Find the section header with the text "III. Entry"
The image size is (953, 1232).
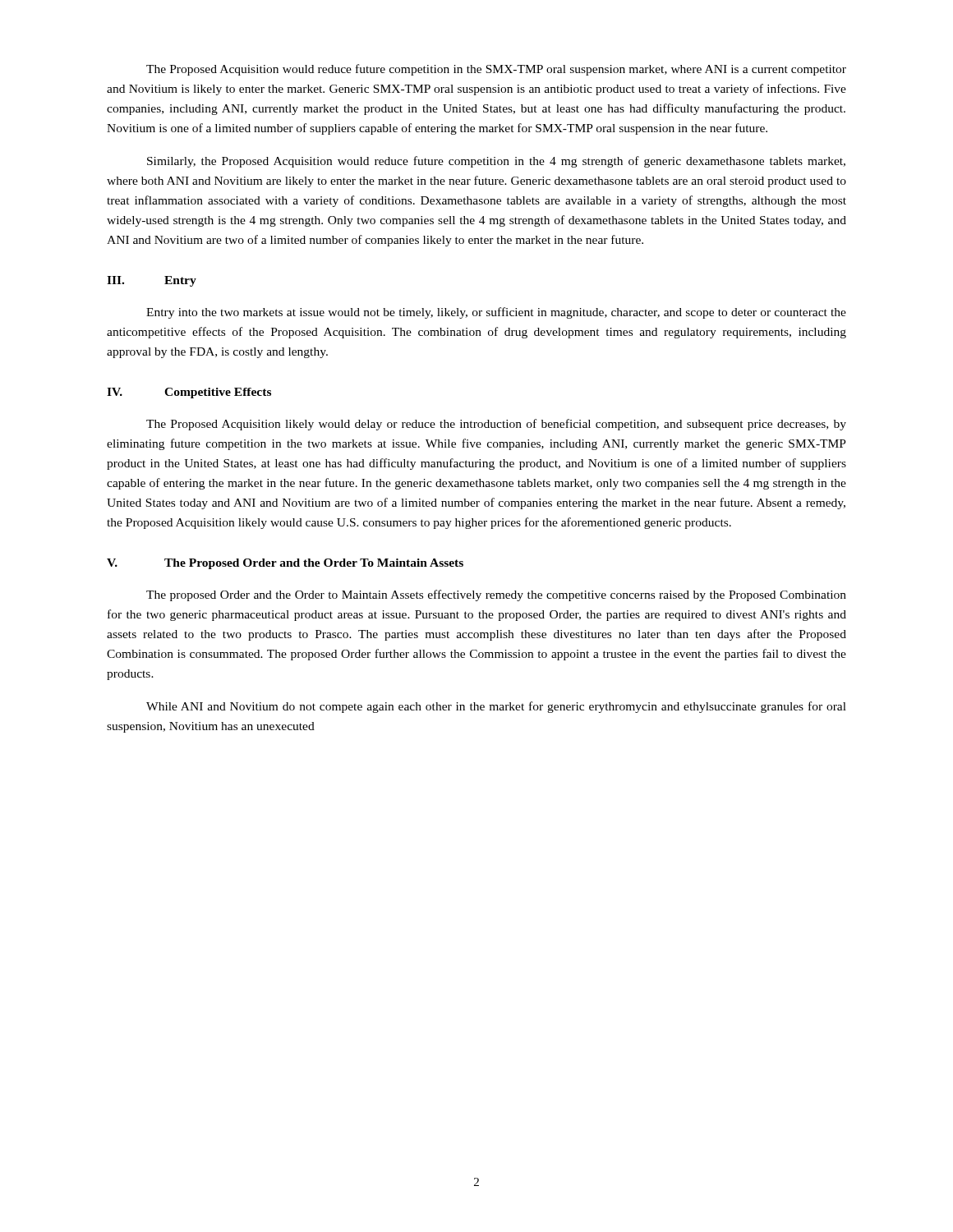click(185, 281)
